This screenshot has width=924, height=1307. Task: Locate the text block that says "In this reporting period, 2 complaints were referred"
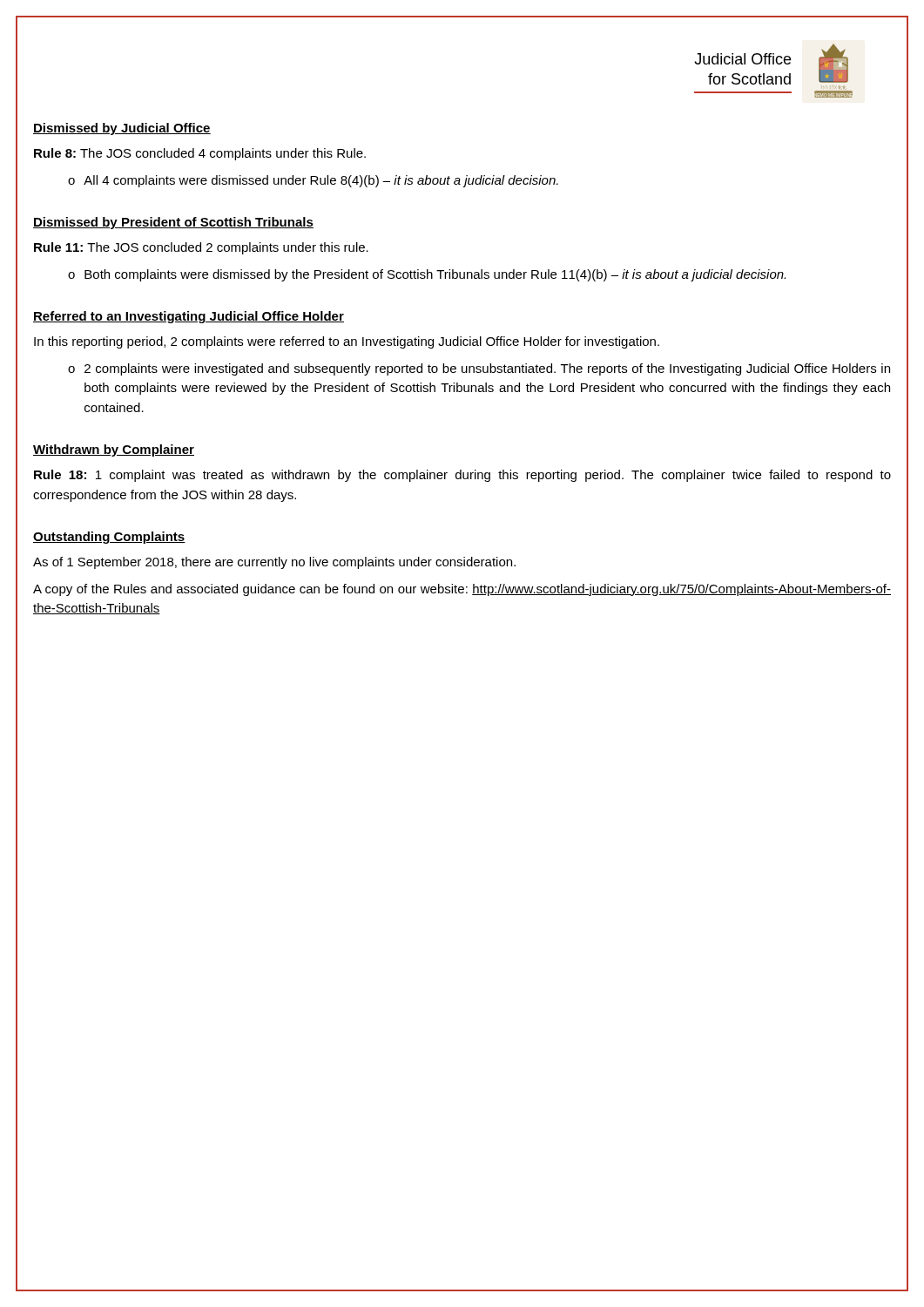(x=347, y=341)
